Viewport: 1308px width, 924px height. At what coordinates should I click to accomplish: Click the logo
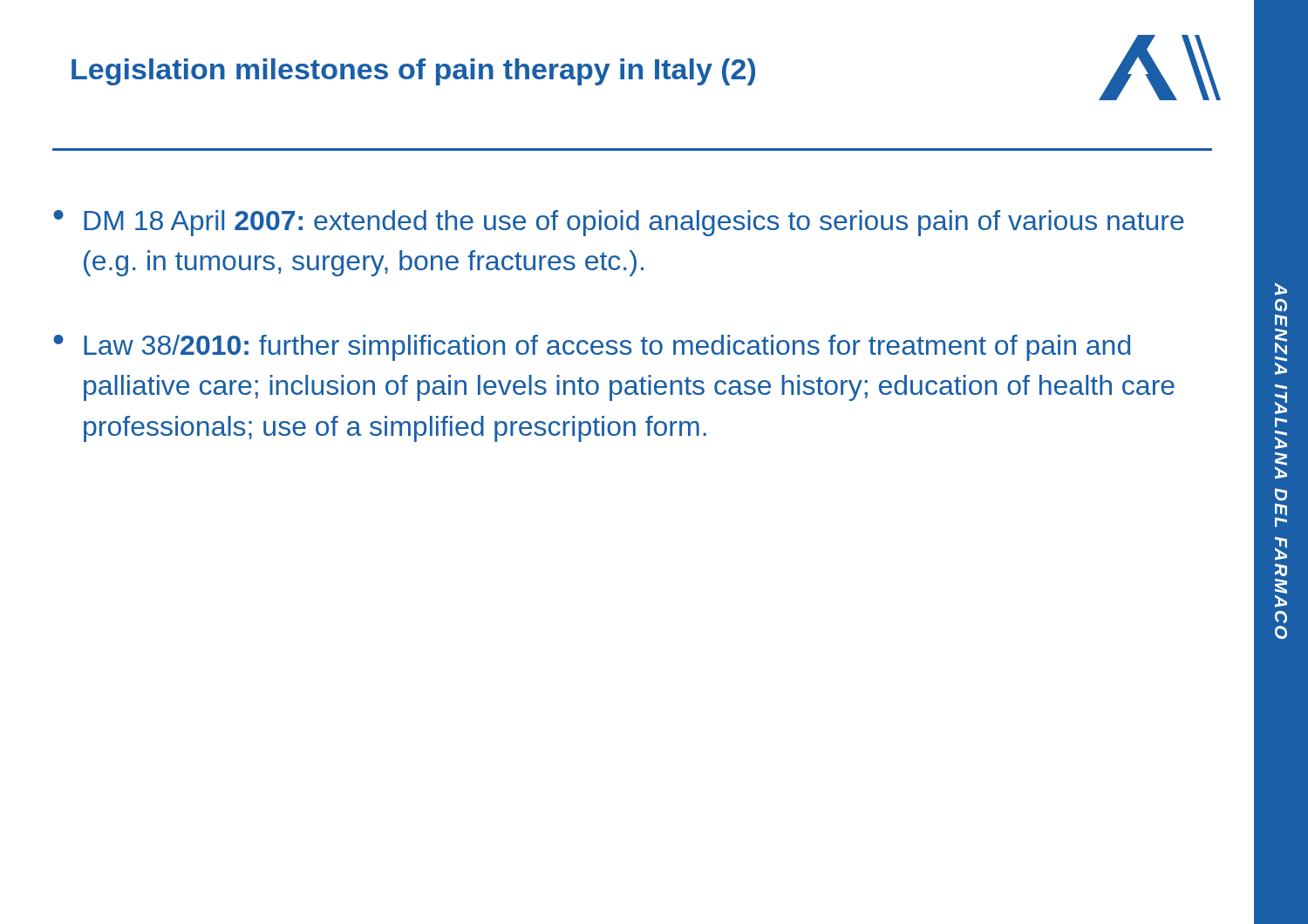(x=1160, y=70)
